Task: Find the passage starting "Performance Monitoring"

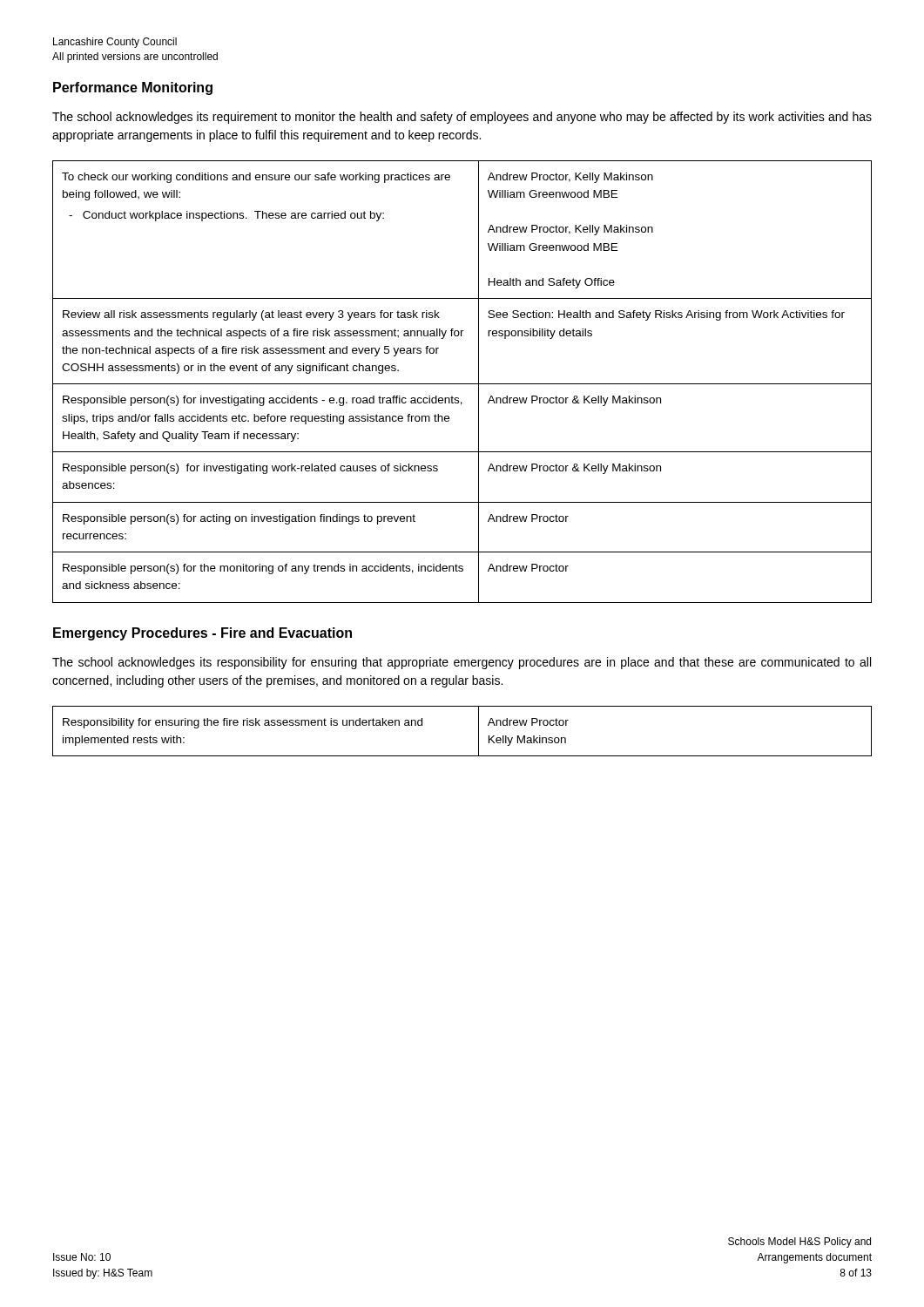Action: click(133, 87)
